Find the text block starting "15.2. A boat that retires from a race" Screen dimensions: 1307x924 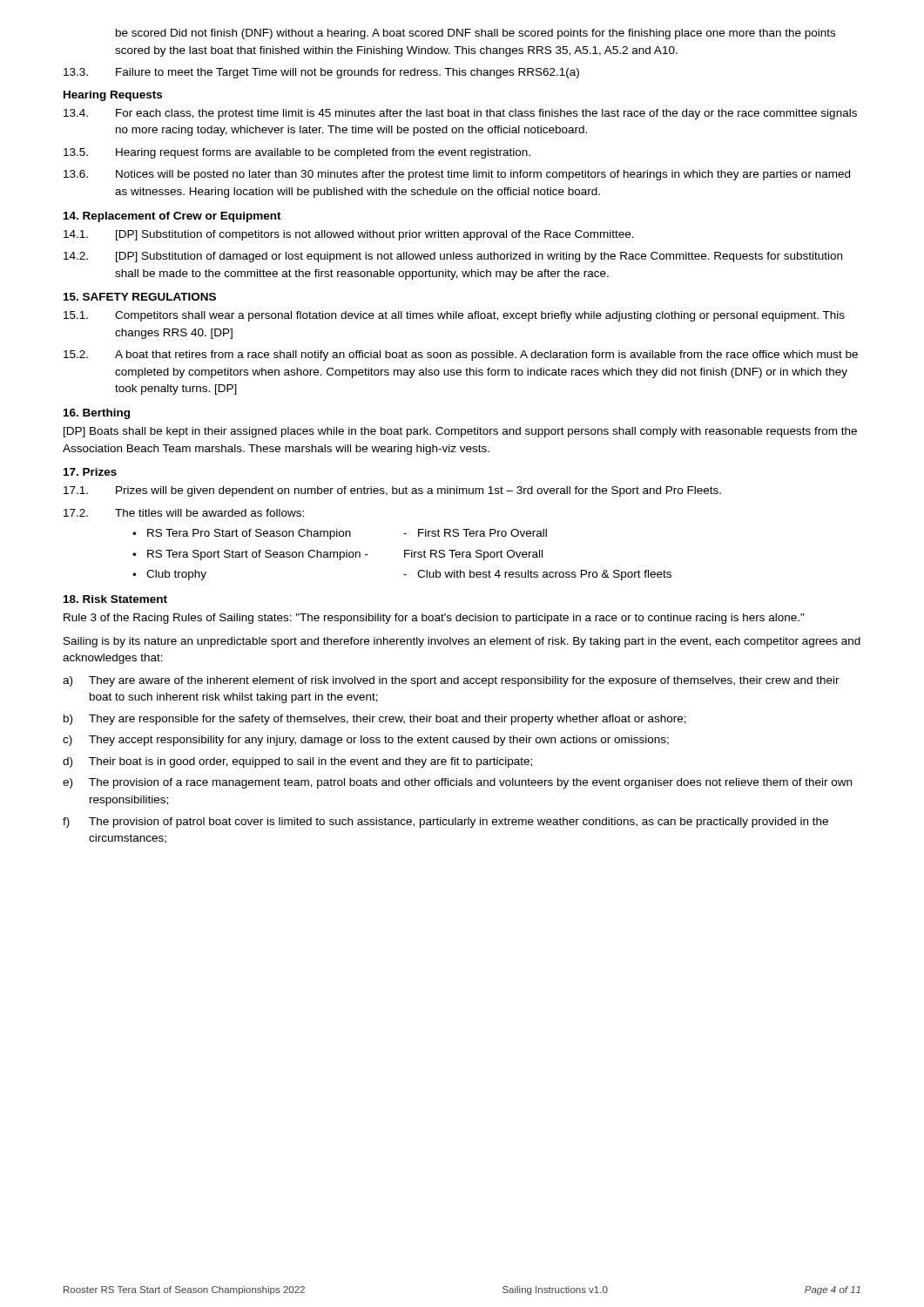(x=462, y=372)
